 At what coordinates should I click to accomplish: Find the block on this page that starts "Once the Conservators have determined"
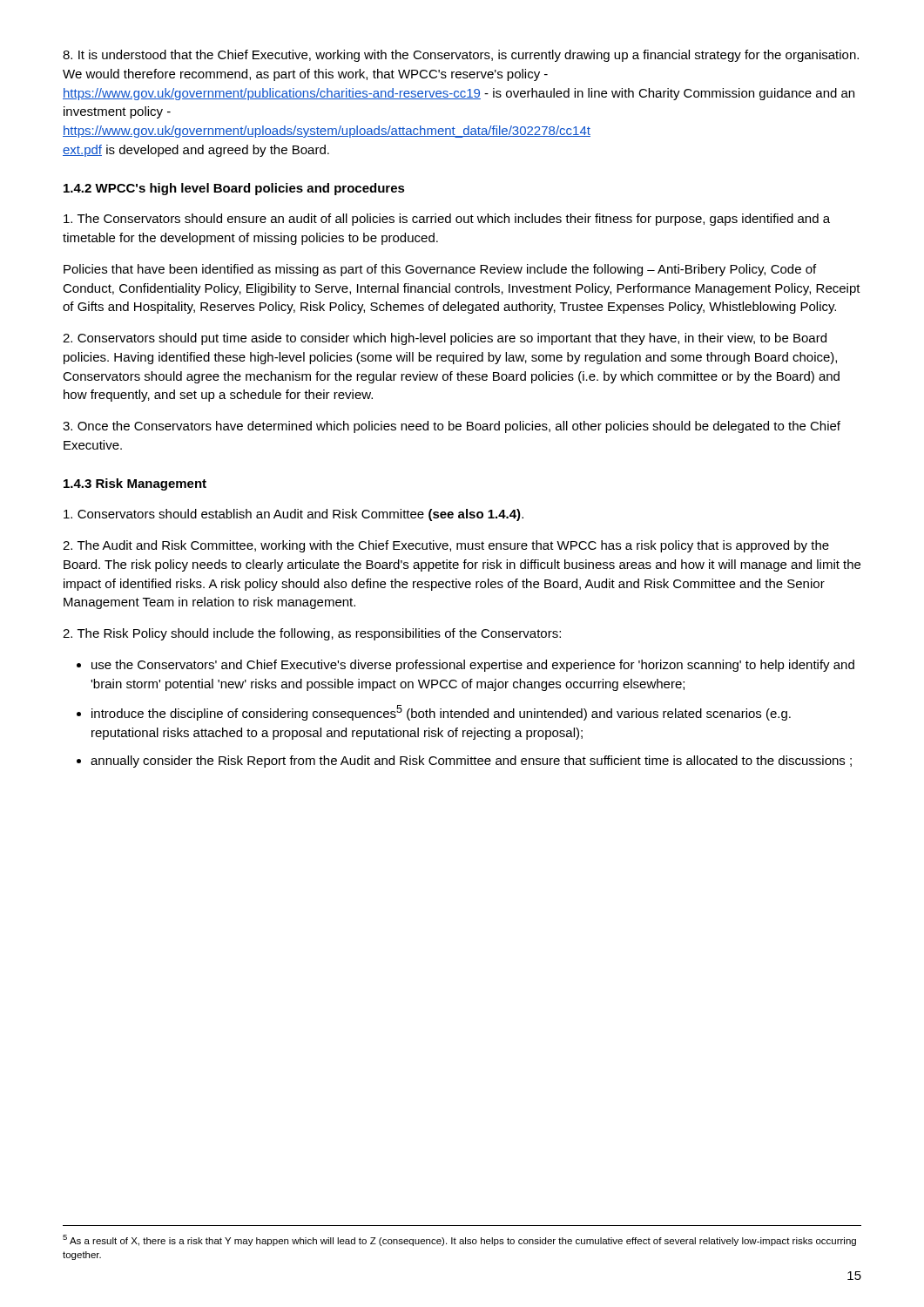(462, 435)
